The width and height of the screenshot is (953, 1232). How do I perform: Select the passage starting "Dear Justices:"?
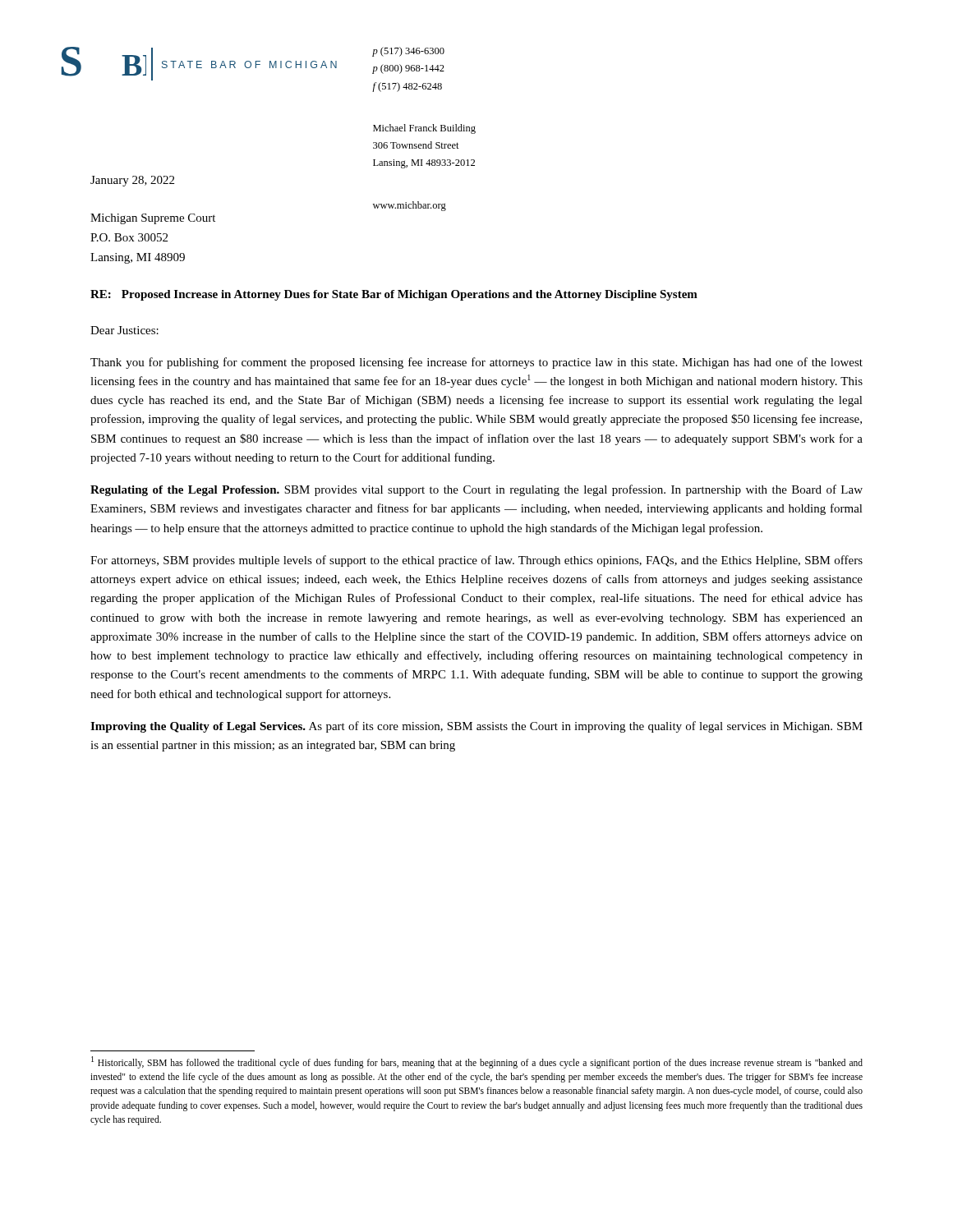point(125,330)
